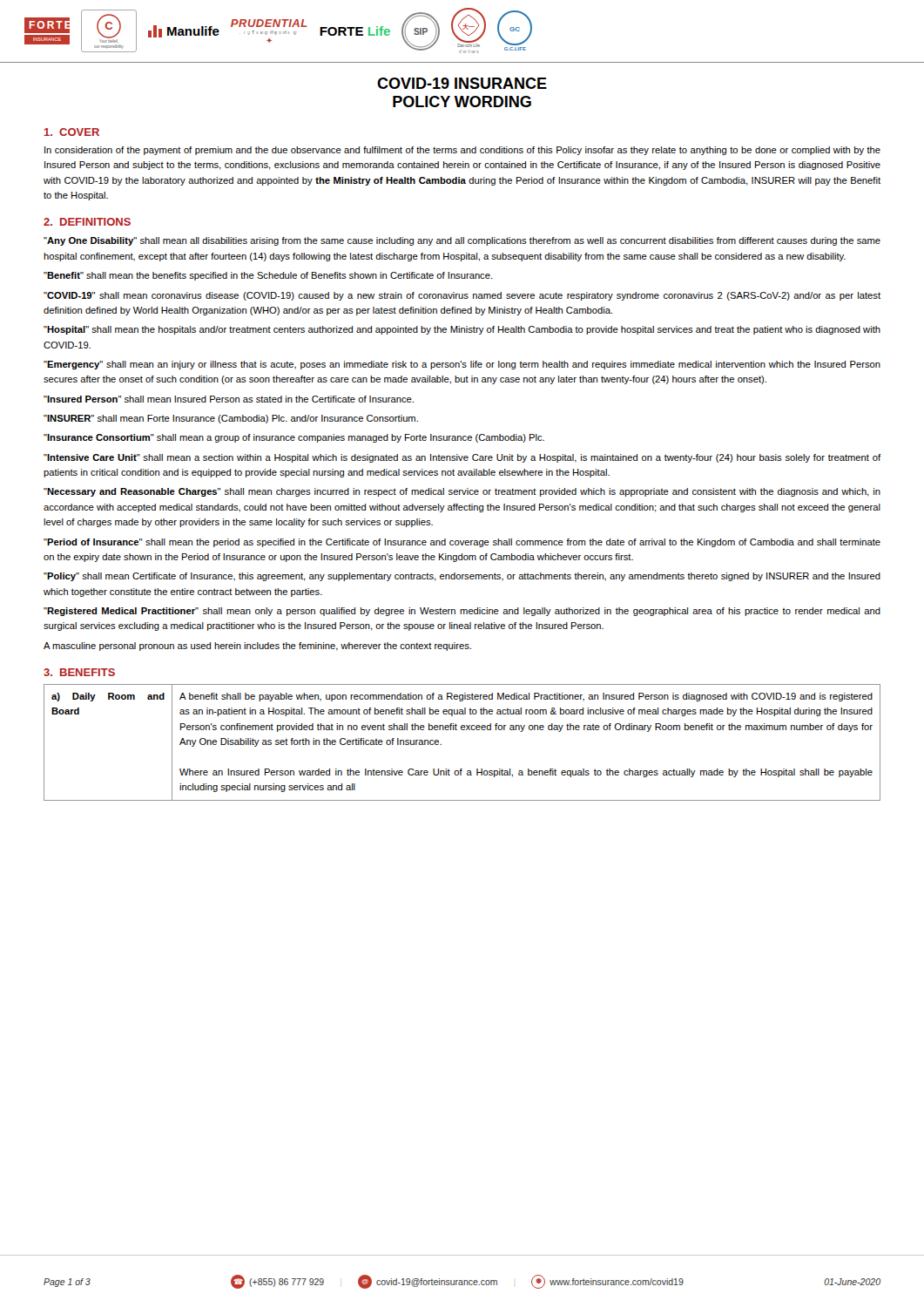Point to the element starting ""Period of Insurance" shall mean the"
The width and height of the screenshot is (924, 1307).
pyautogui.click(x=462, y=549)
